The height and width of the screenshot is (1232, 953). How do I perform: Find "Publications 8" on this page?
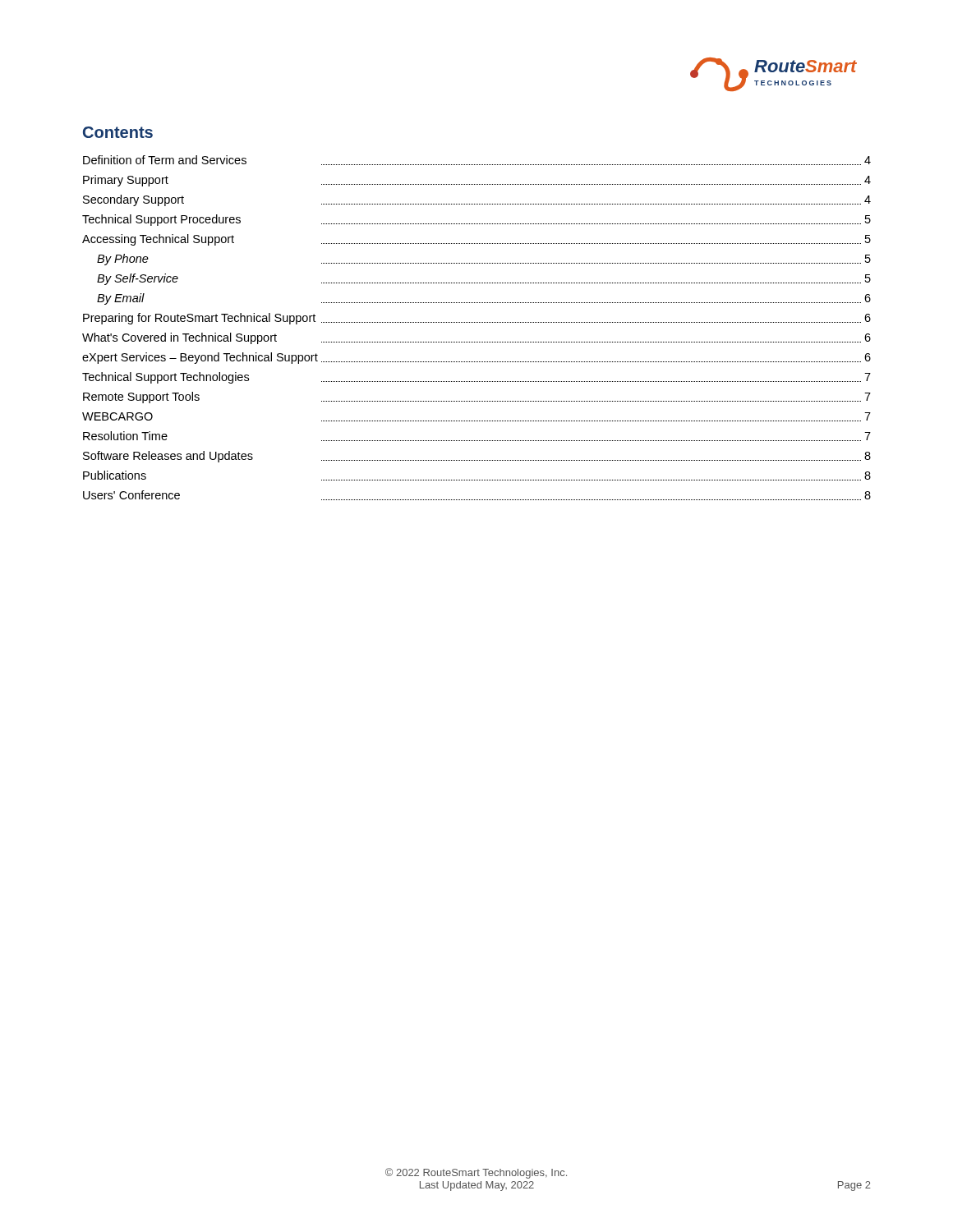[x=476, y=476]
